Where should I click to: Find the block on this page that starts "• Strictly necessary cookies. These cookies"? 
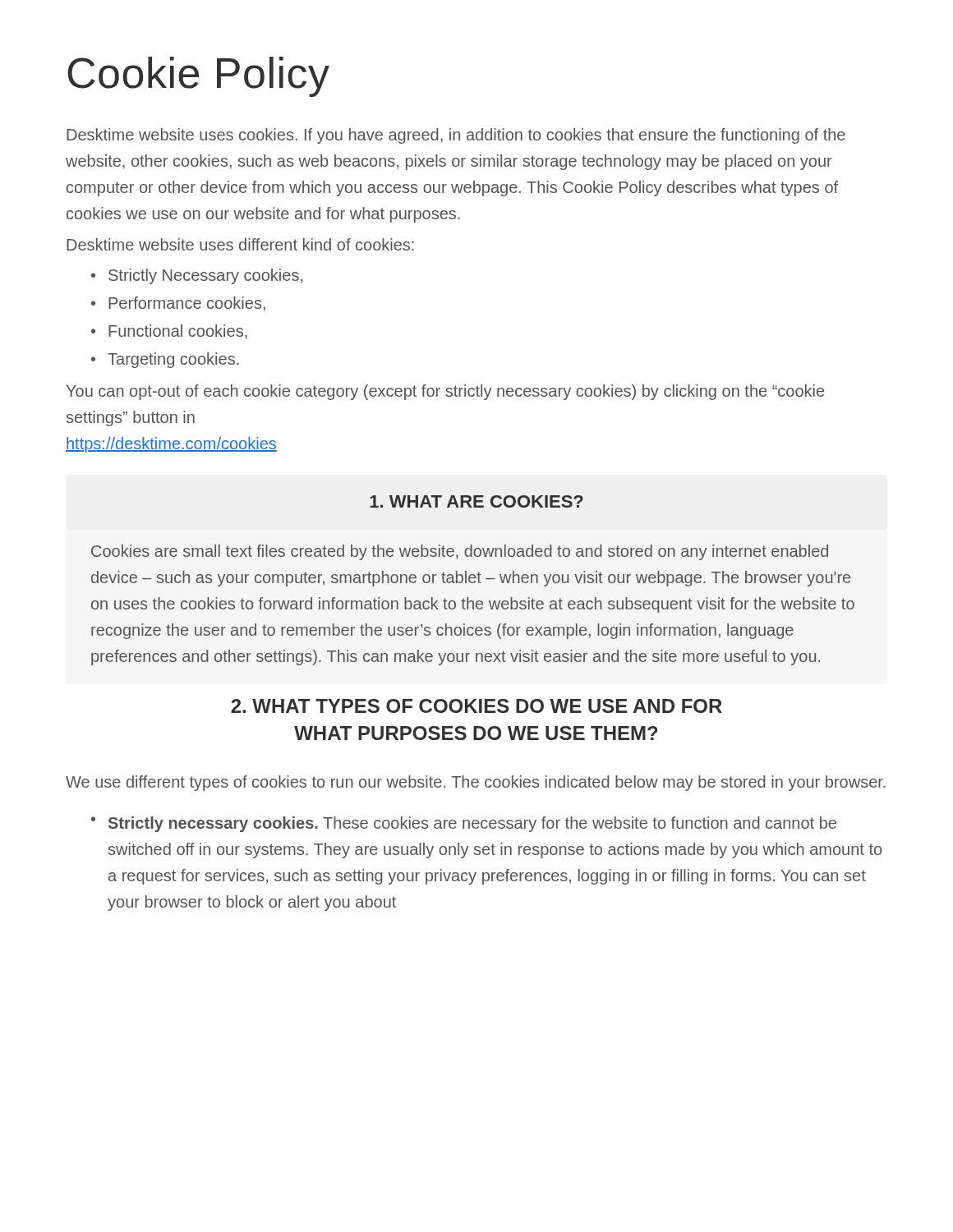489,862
